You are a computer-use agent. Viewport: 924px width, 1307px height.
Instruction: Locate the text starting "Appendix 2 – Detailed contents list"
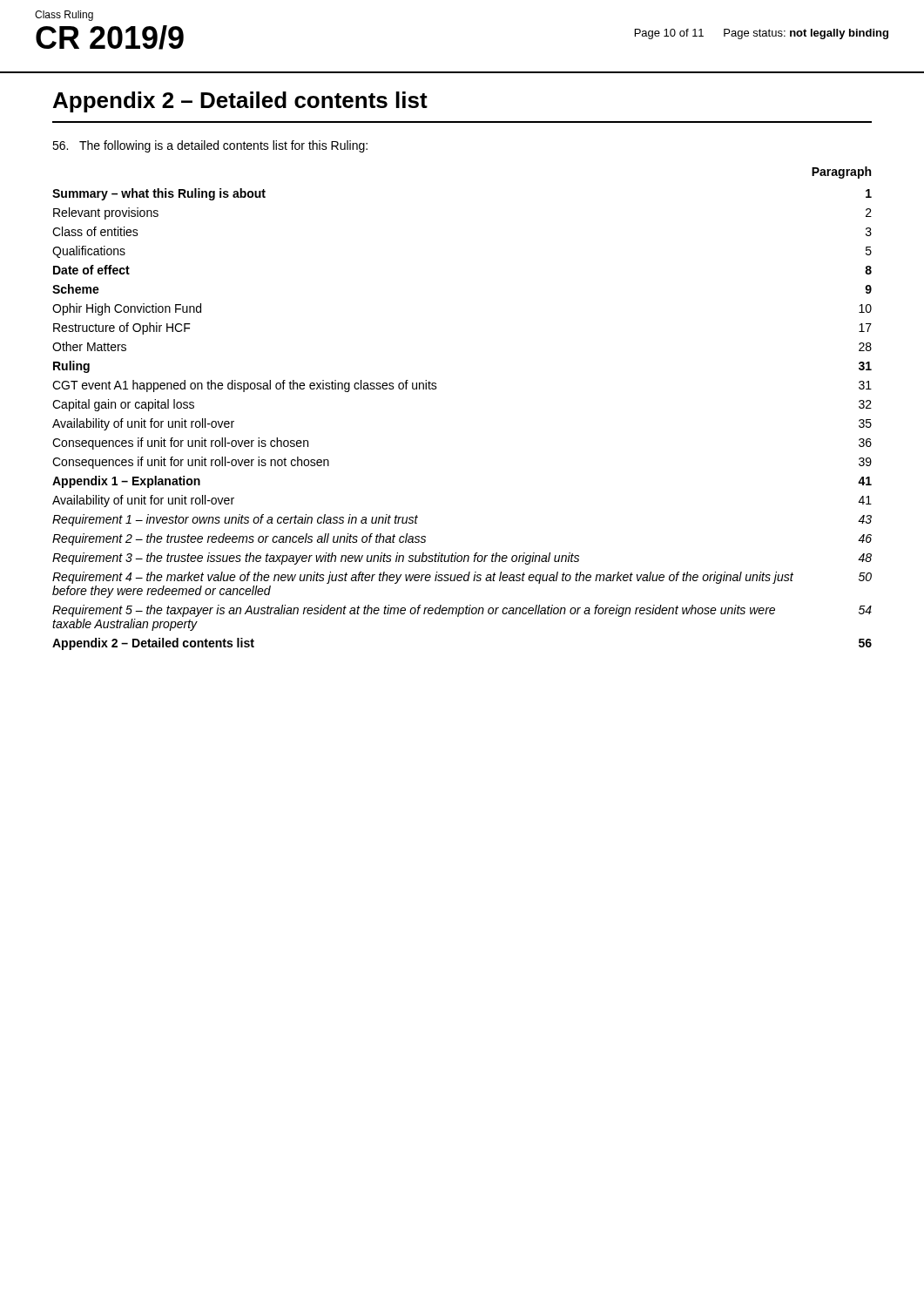240,100
